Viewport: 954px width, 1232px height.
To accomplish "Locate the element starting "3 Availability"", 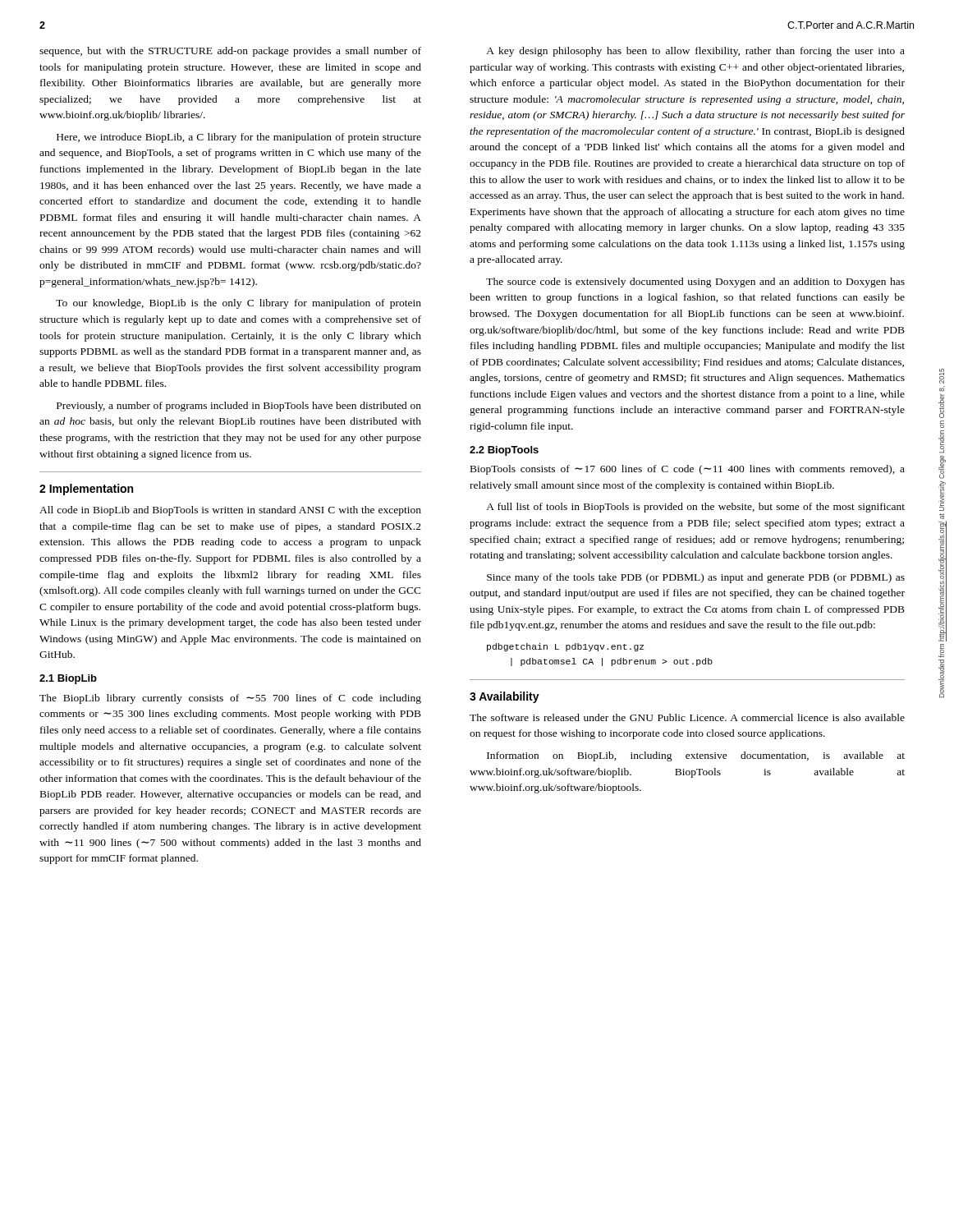I will tap(504, 696).
